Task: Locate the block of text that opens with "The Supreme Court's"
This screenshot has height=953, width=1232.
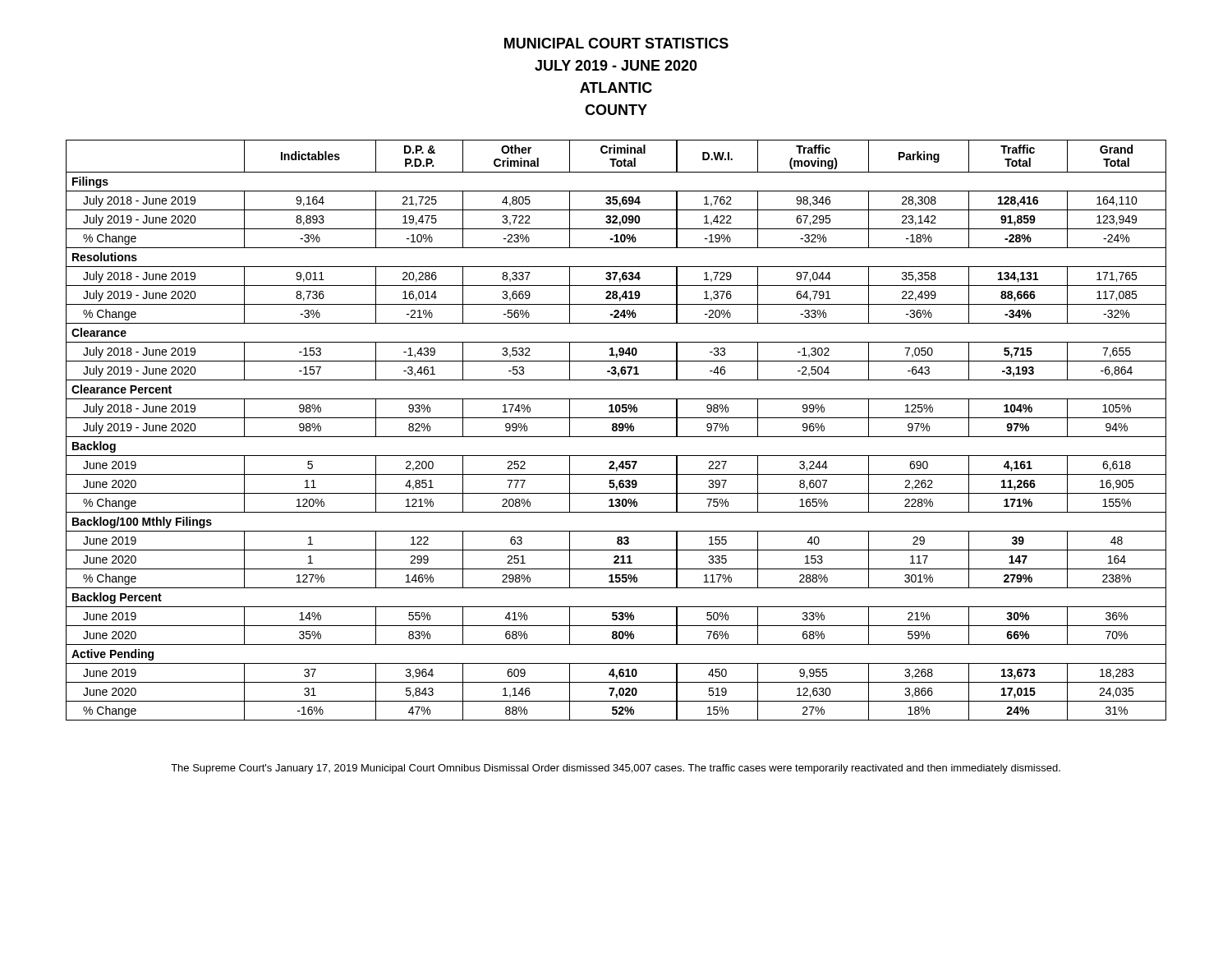Action: tap(616, 768)
